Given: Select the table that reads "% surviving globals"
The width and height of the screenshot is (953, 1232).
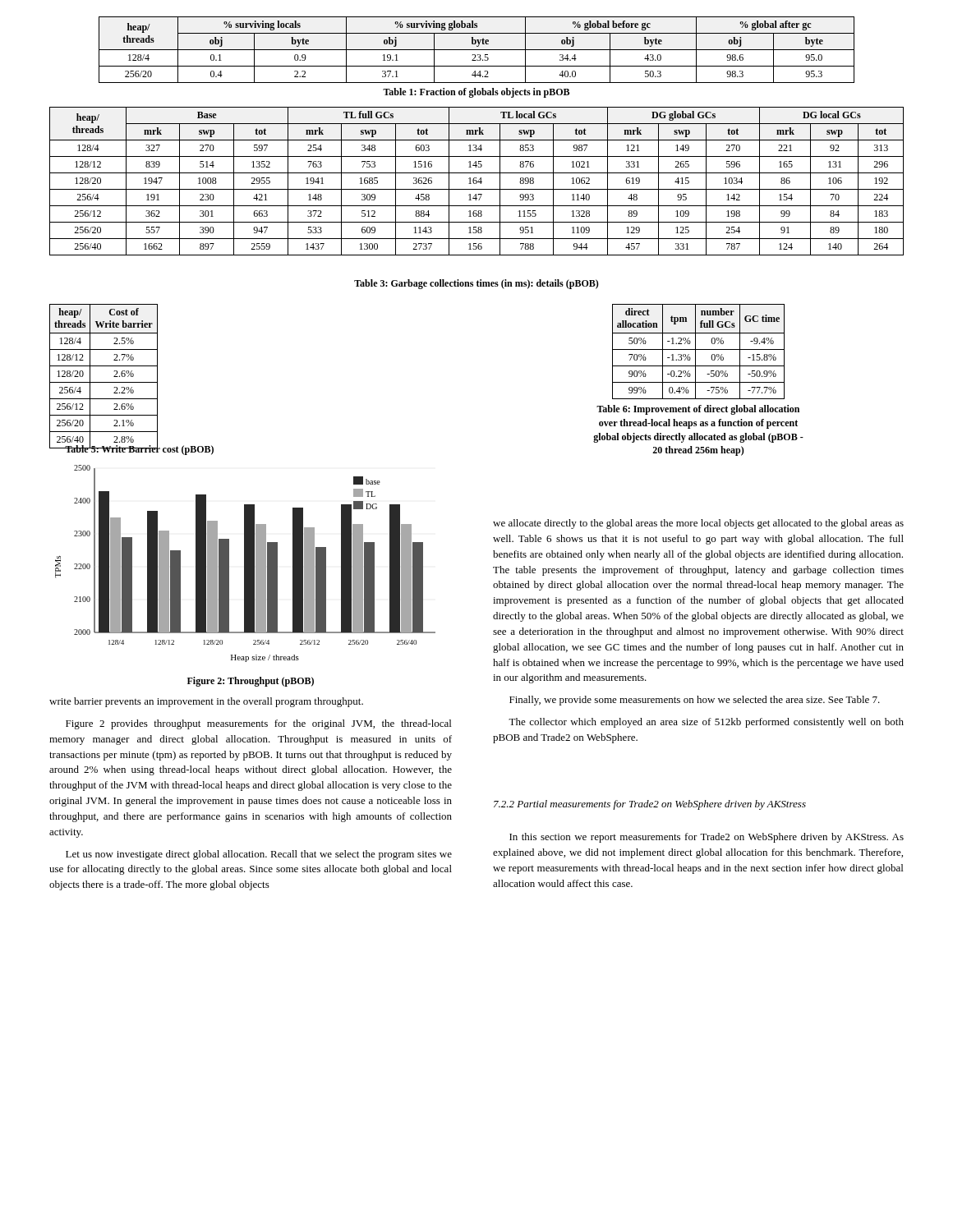Looking at the screenshot, I should pos(476,50).
